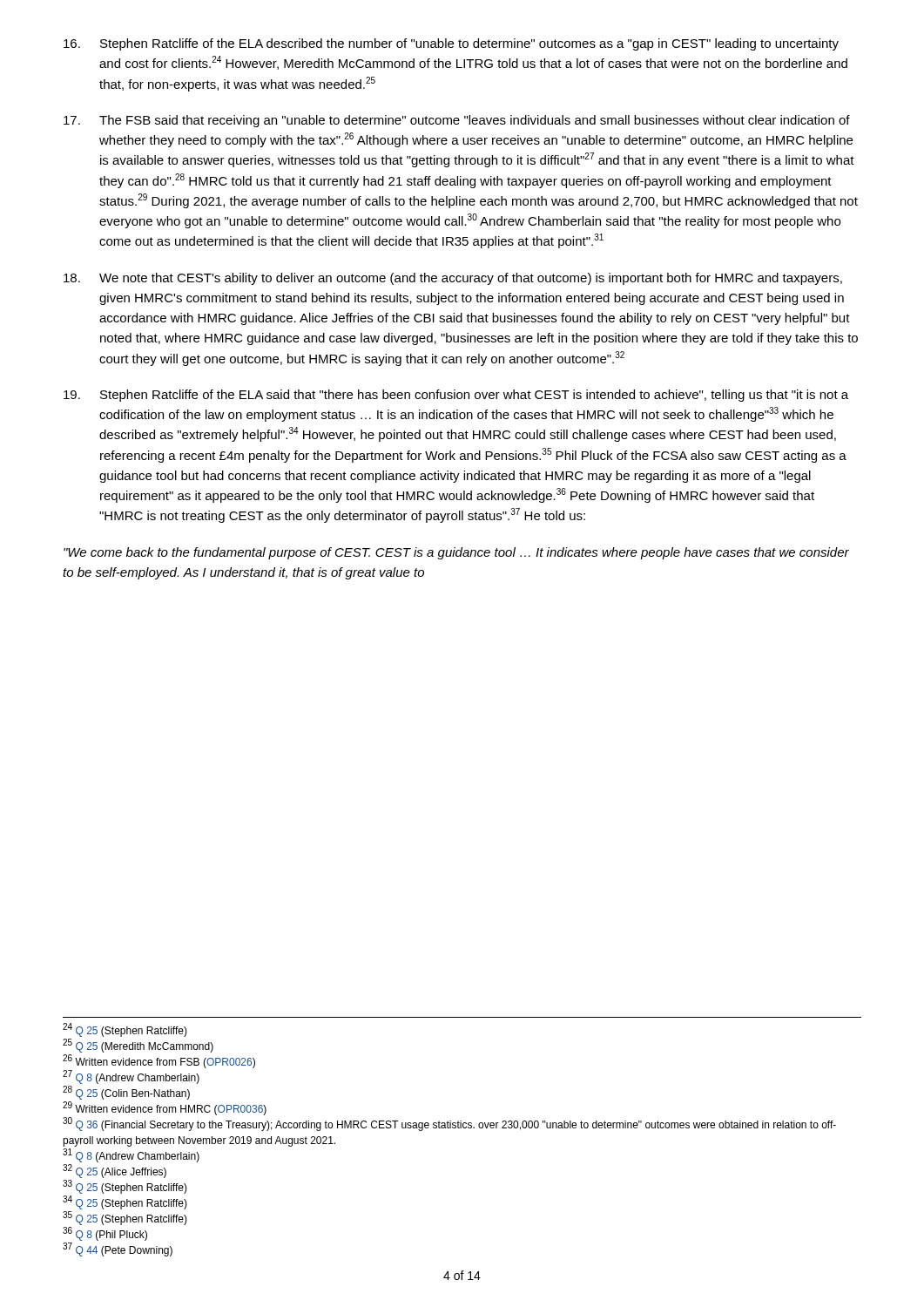924x1307 pixels.
Task: Navigate to the passage starting "30 Q 36"
Action: pos(450,1132)
